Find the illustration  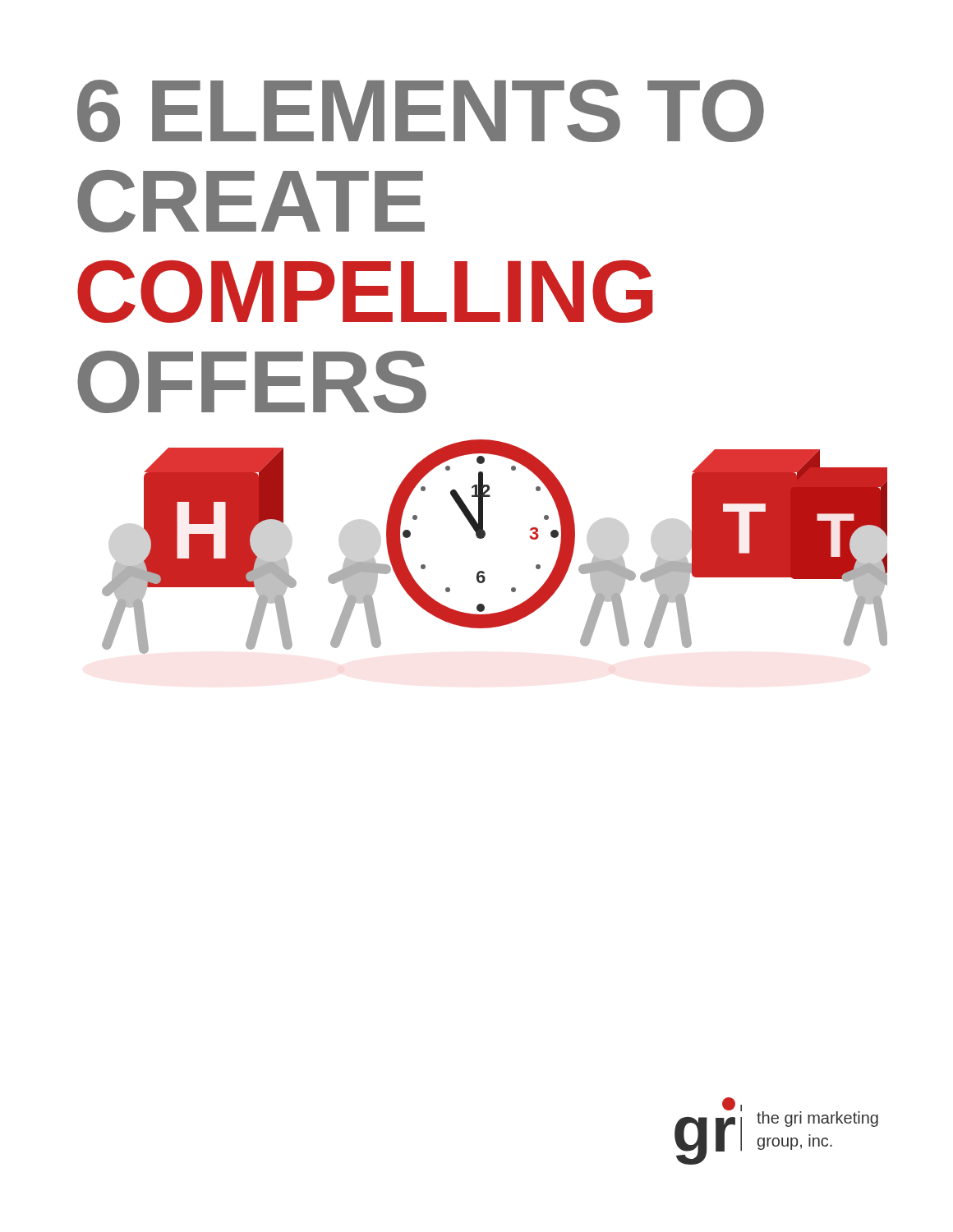(476, 505)
